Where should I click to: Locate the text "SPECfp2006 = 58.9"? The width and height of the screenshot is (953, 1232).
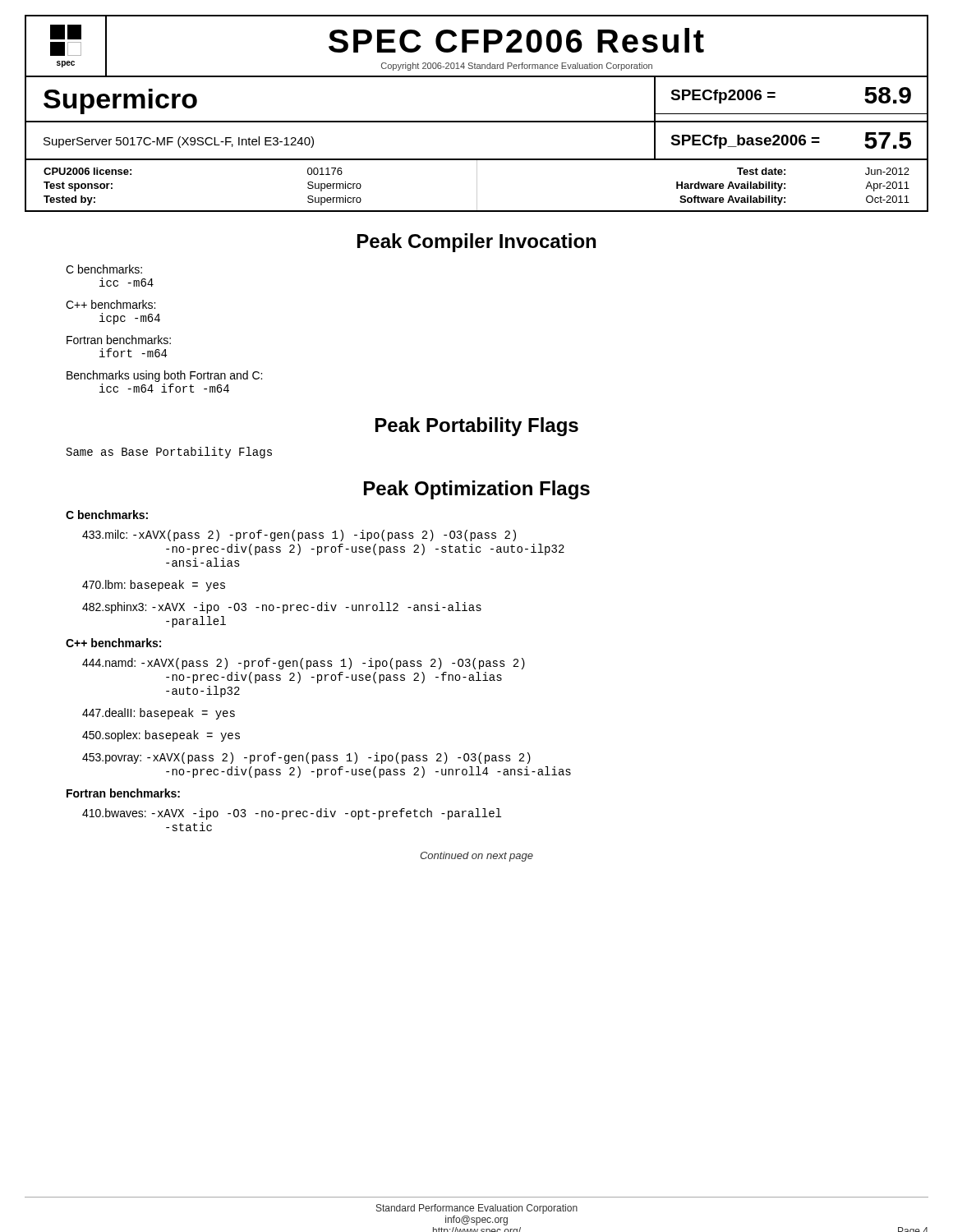tap(722, 94)
